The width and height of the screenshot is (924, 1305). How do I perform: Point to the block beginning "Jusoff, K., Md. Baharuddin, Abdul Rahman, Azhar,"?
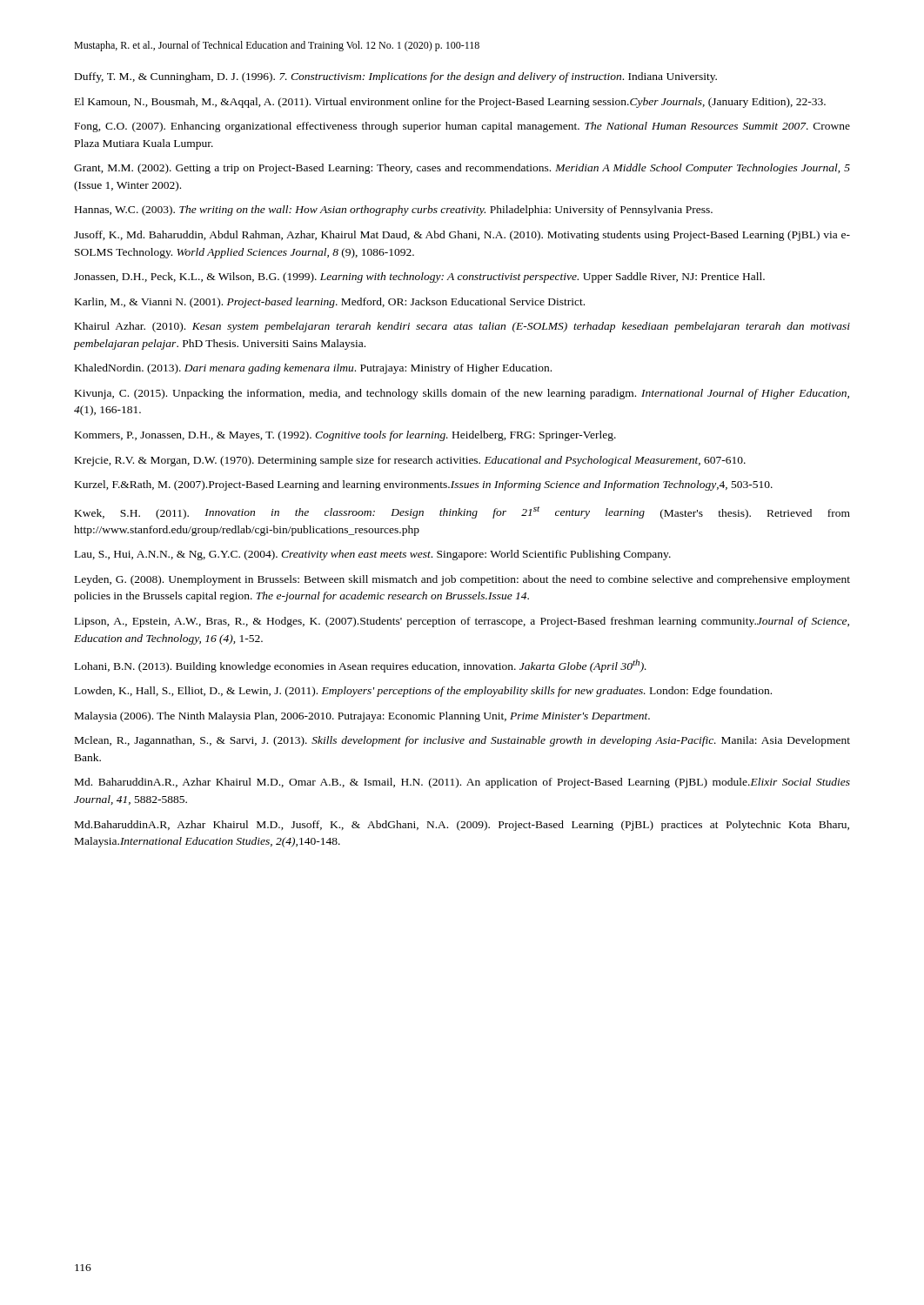coord(462,243)
